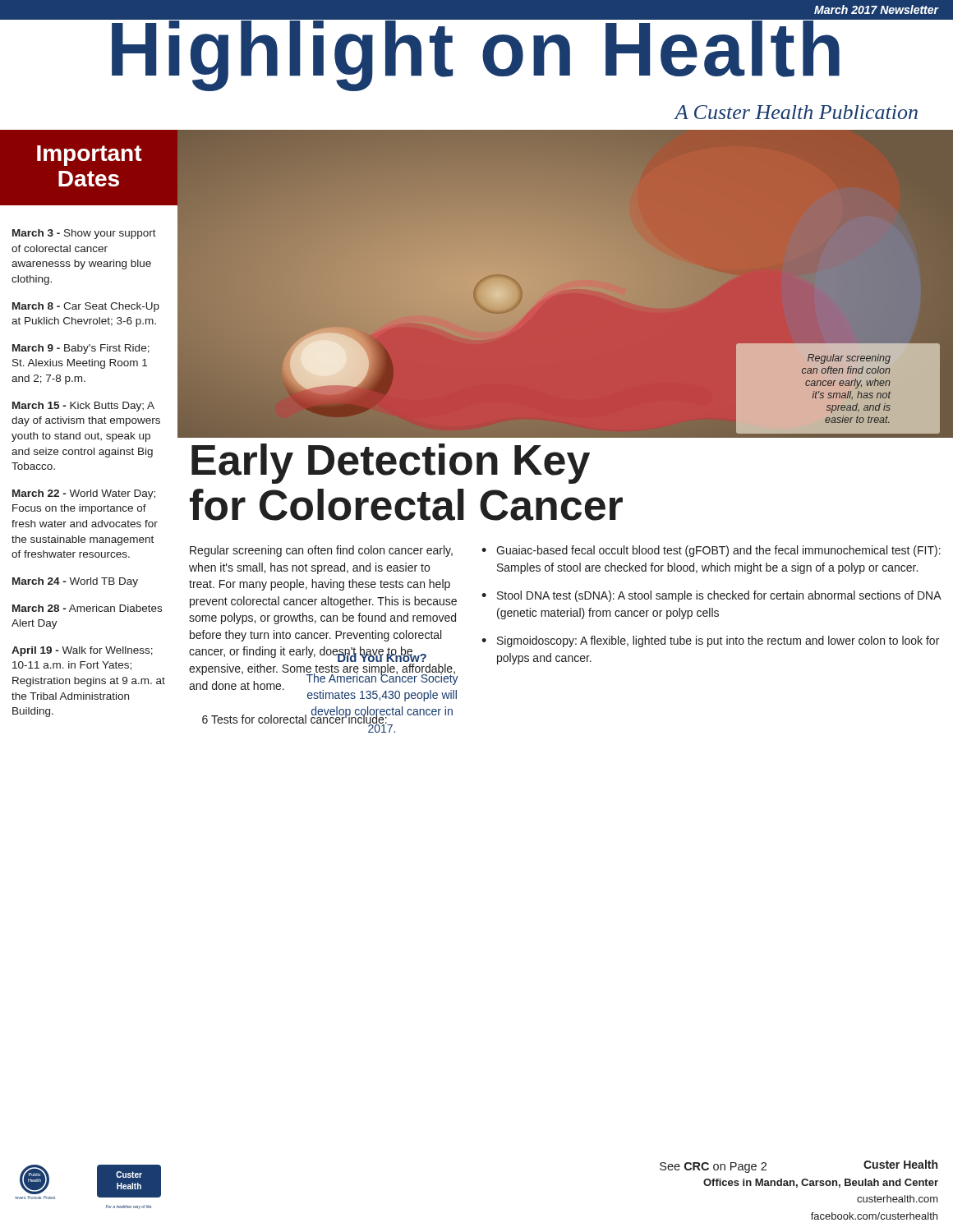Find the list item with the text "• Guaiac-based fecal occult blood test (gFOBT) and"

[x=711, y=559]
